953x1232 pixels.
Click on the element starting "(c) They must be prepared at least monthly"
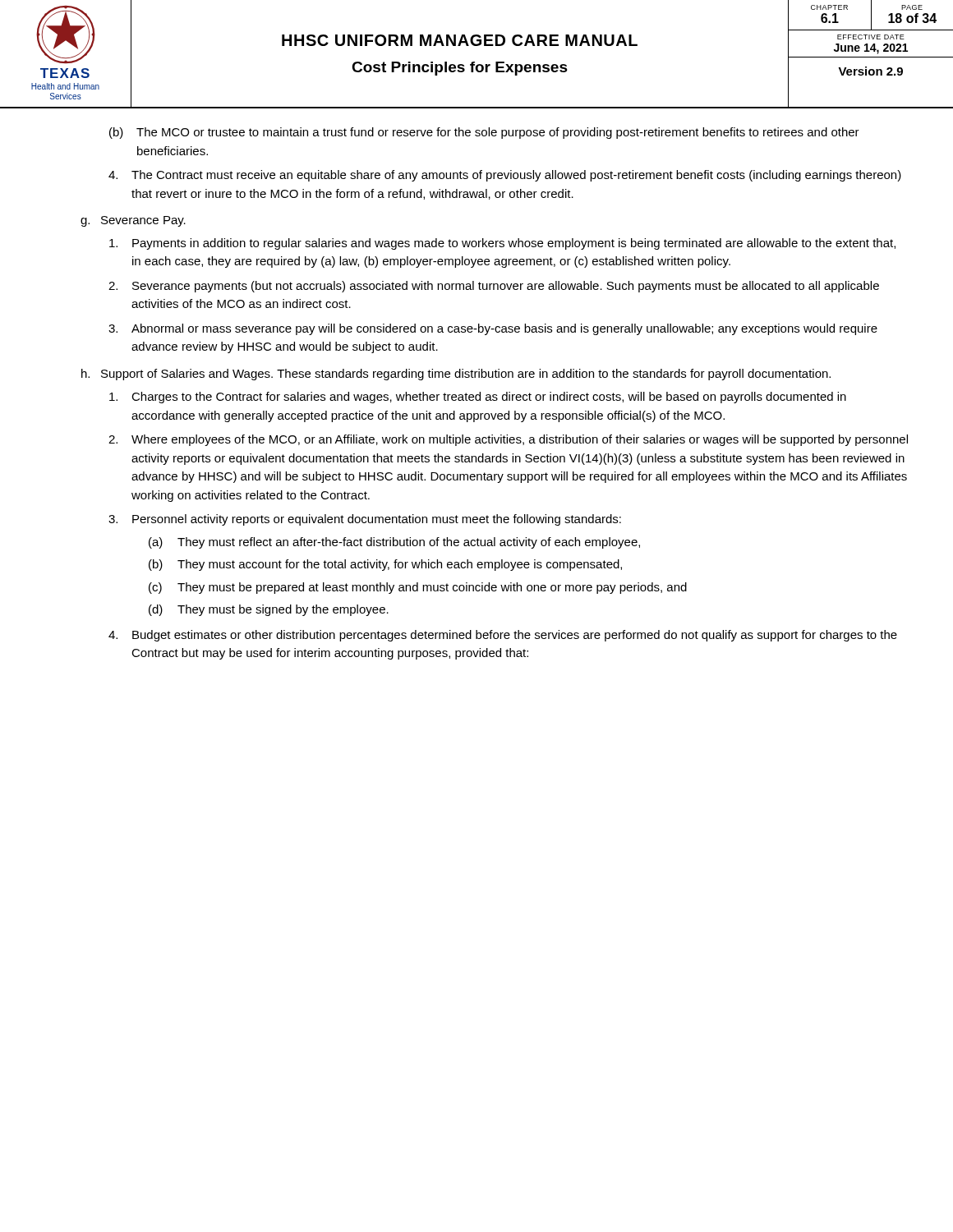pos(528,587)
